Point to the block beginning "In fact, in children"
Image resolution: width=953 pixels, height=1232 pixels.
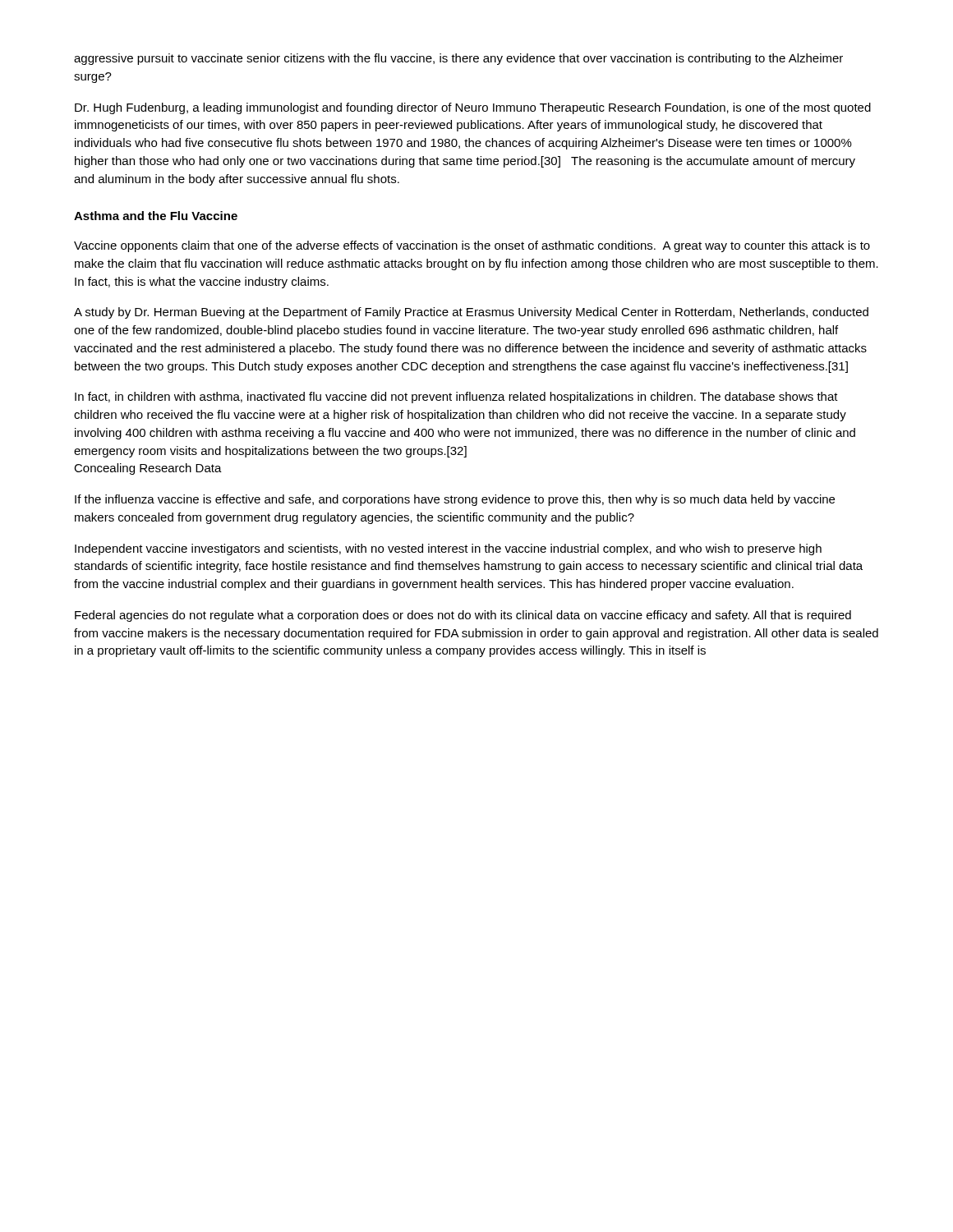coord(465,432)
